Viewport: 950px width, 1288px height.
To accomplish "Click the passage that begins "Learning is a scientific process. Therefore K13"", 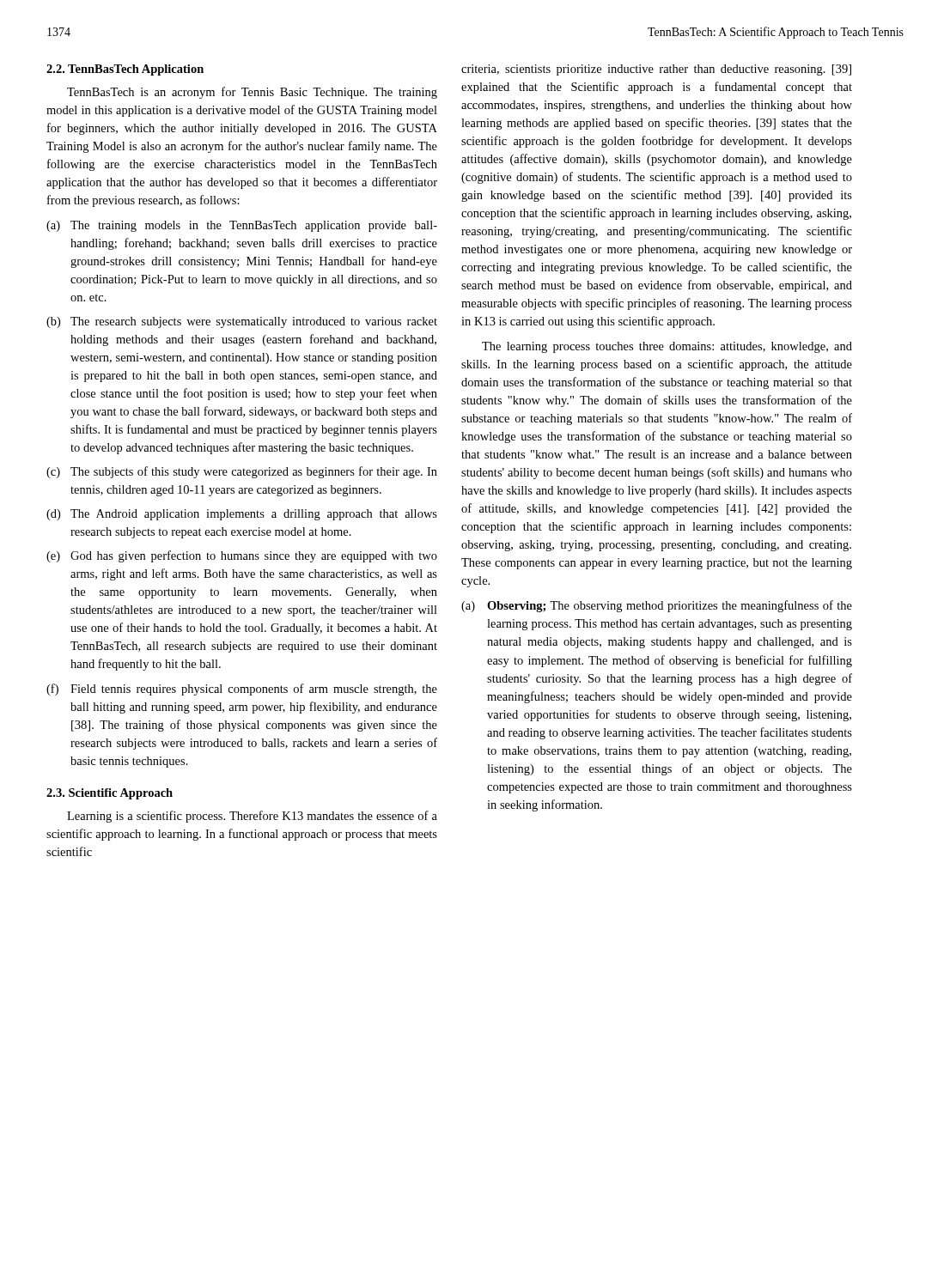I will 242,834.
